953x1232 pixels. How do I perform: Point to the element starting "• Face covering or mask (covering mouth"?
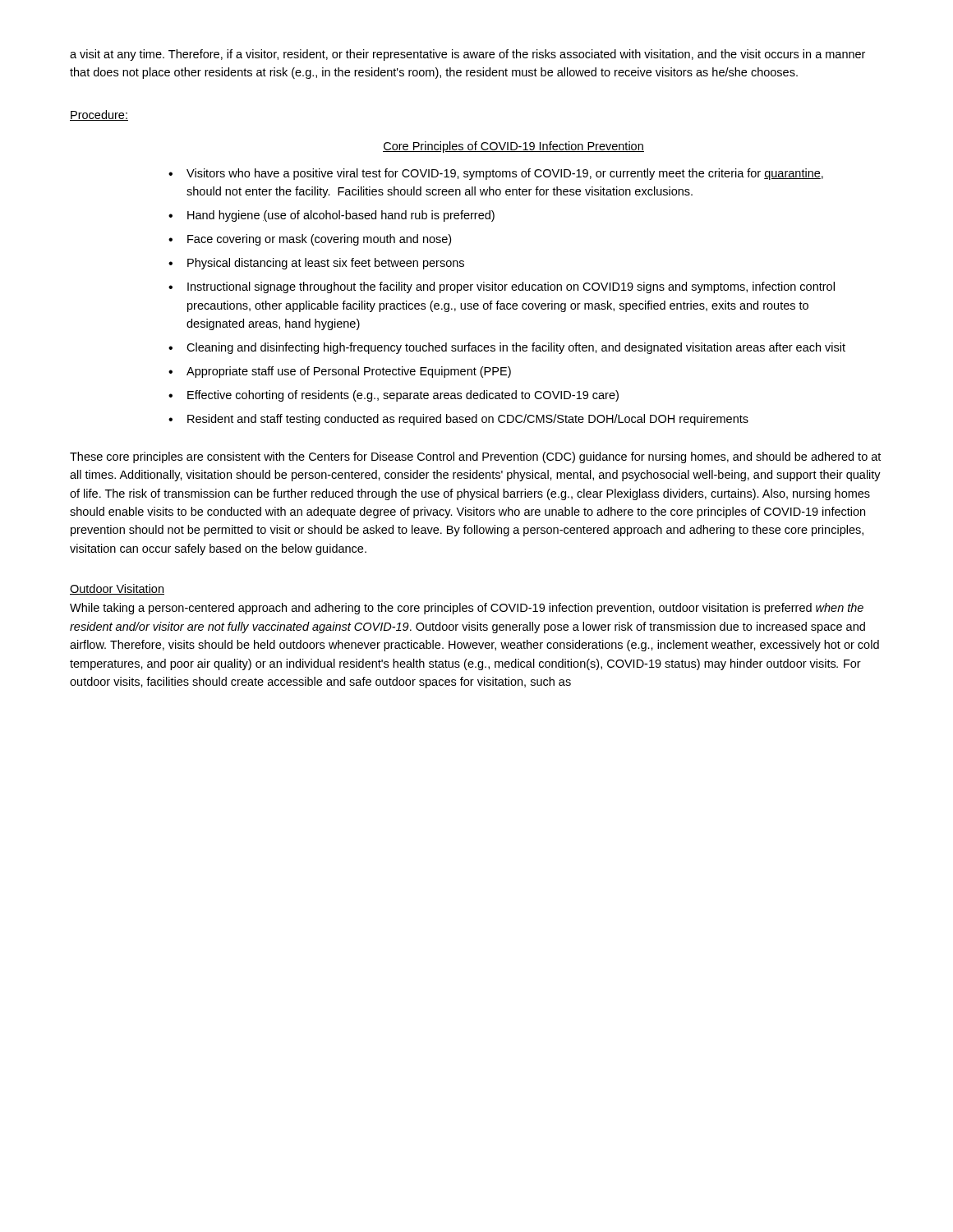click(310, 240)
